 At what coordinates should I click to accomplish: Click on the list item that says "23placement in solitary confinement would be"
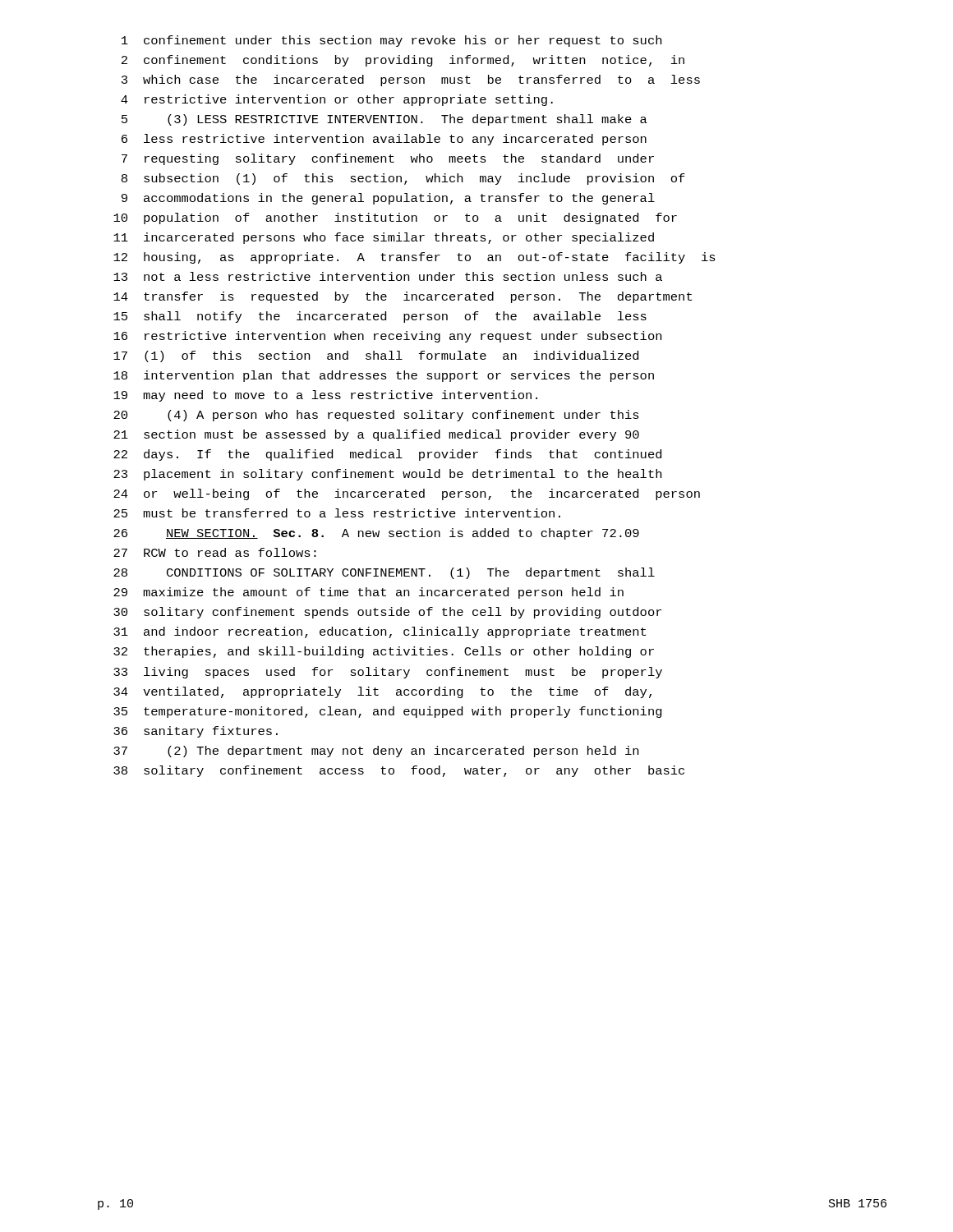(x=492, y=475)
